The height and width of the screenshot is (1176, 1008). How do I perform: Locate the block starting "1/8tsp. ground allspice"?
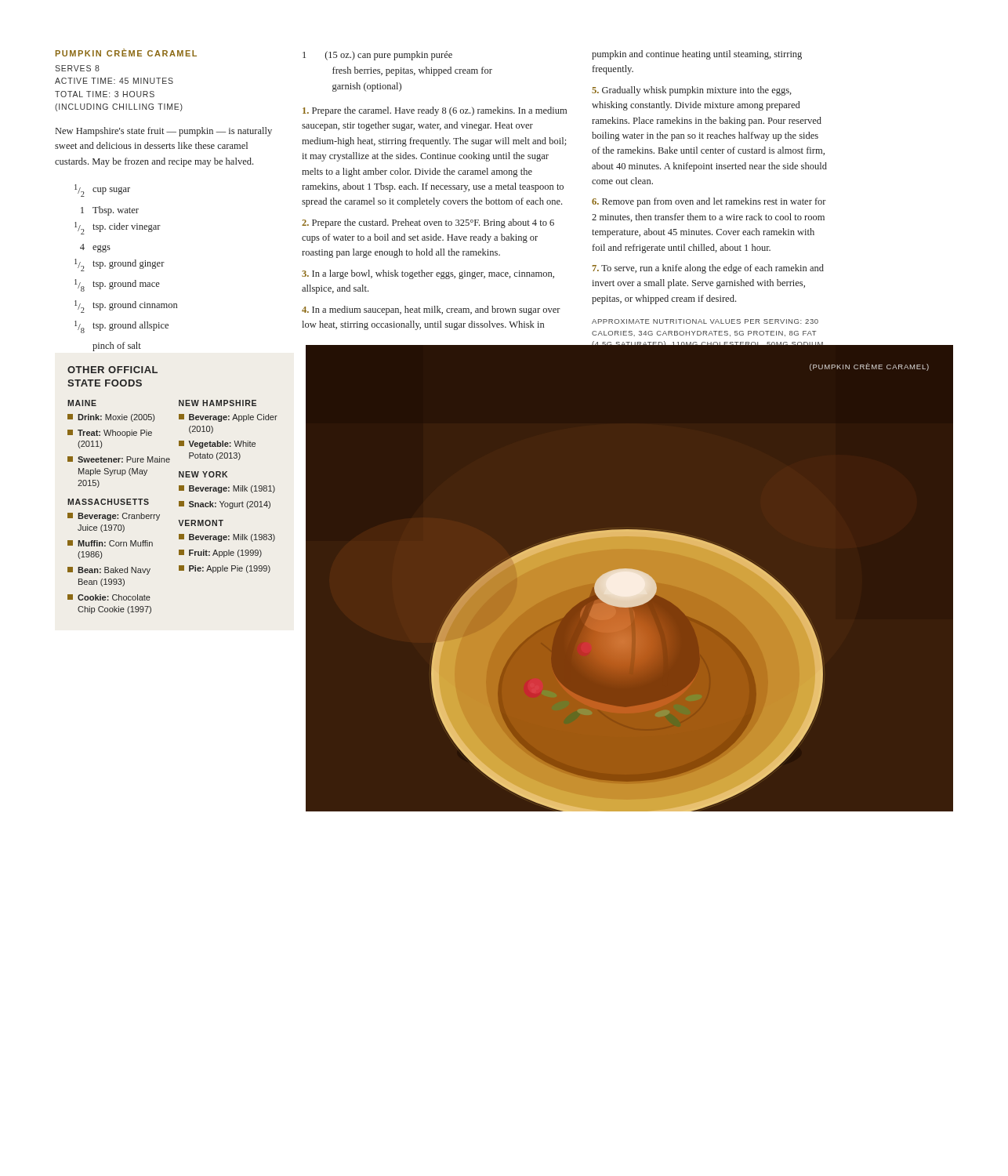(168, 327)
